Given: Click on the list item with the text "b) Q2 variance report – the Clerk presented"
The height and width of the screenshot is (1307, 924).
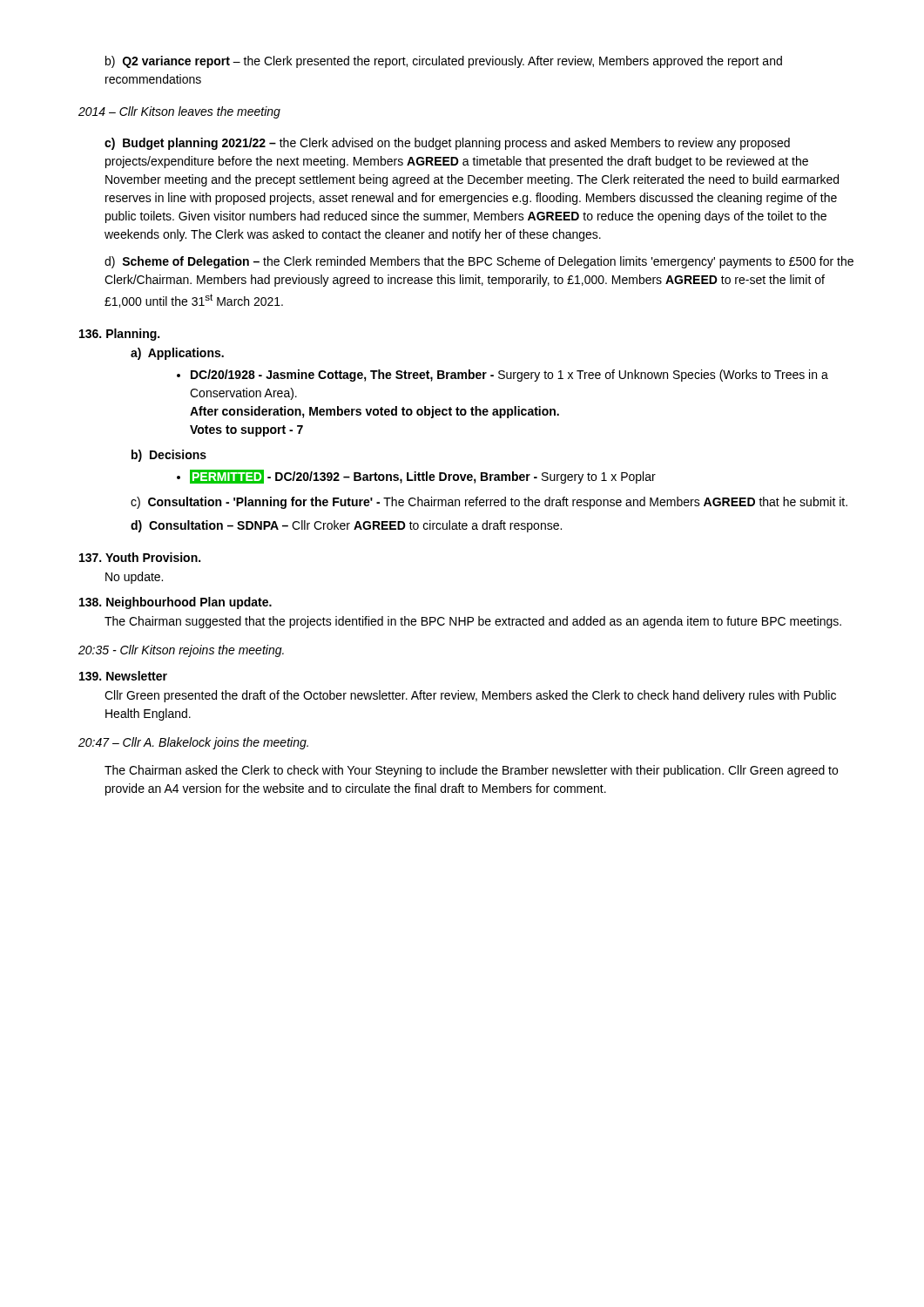Looking at the screenshot, I should (x=444, y=70).
